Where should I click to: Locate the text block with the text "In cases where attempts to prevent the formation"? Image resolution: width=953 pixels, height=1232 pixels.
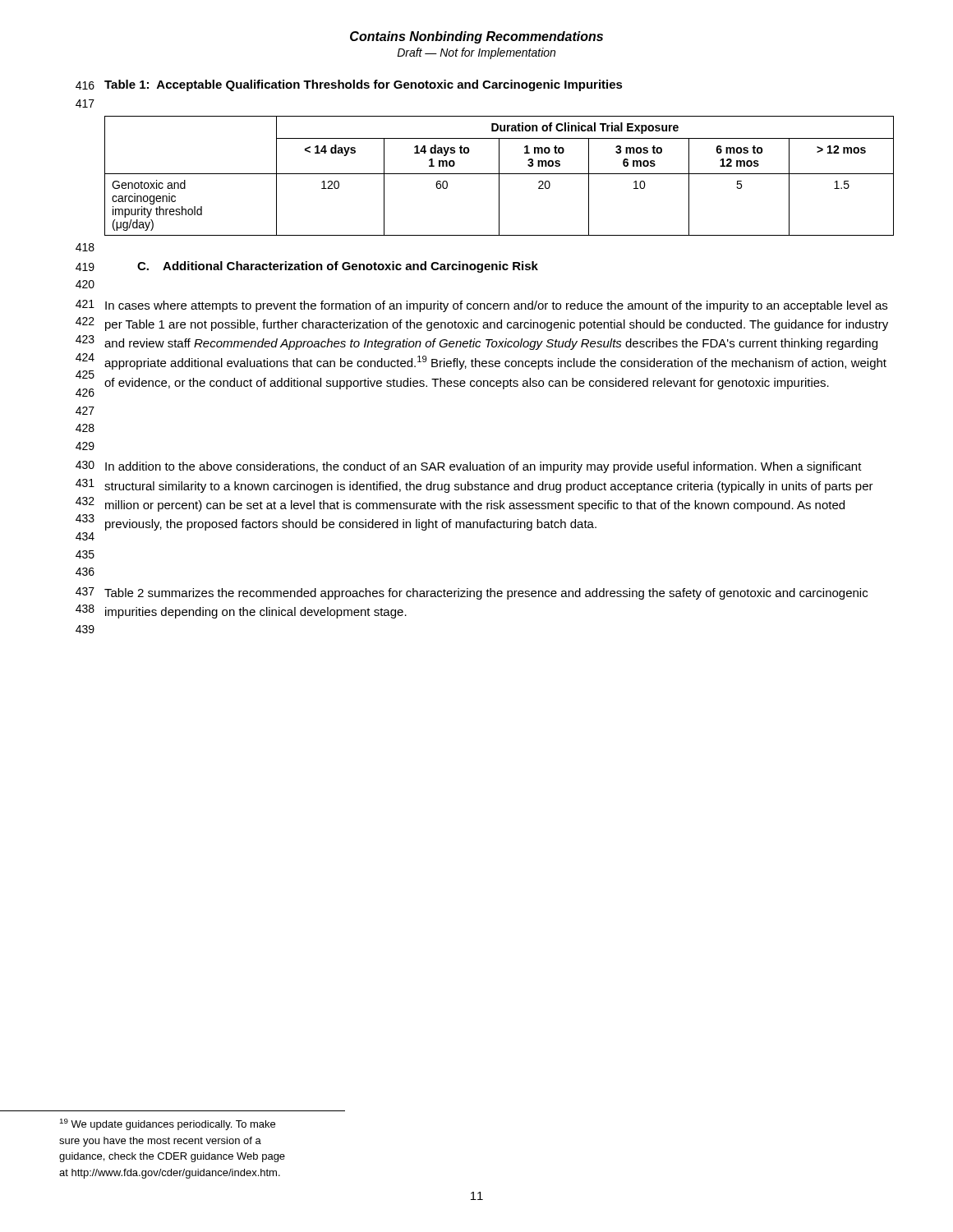point(496,343)
